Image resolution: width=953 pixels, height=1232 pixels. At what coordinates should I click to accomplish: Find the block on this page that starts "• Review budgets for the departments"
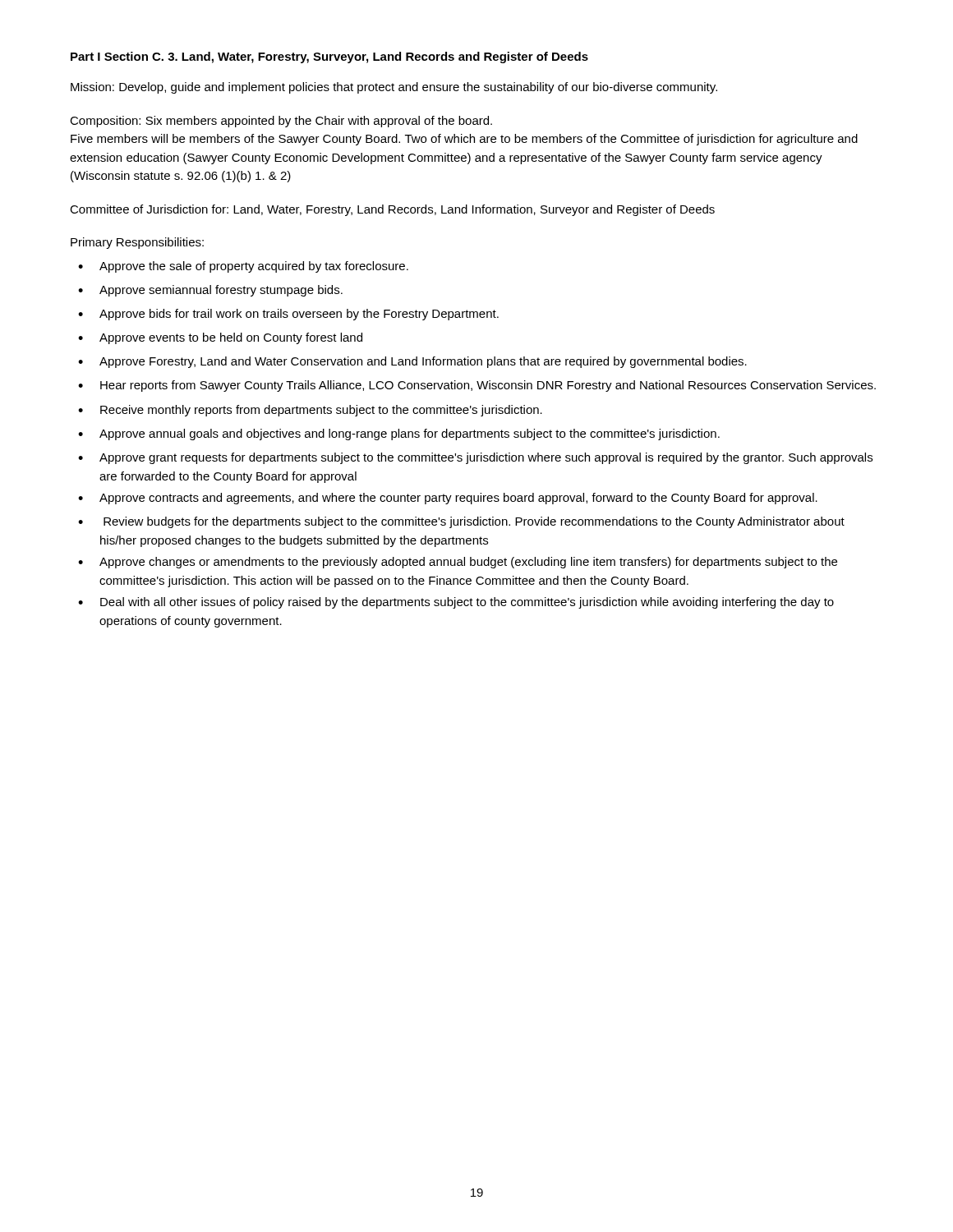click(x=481, y=531)
